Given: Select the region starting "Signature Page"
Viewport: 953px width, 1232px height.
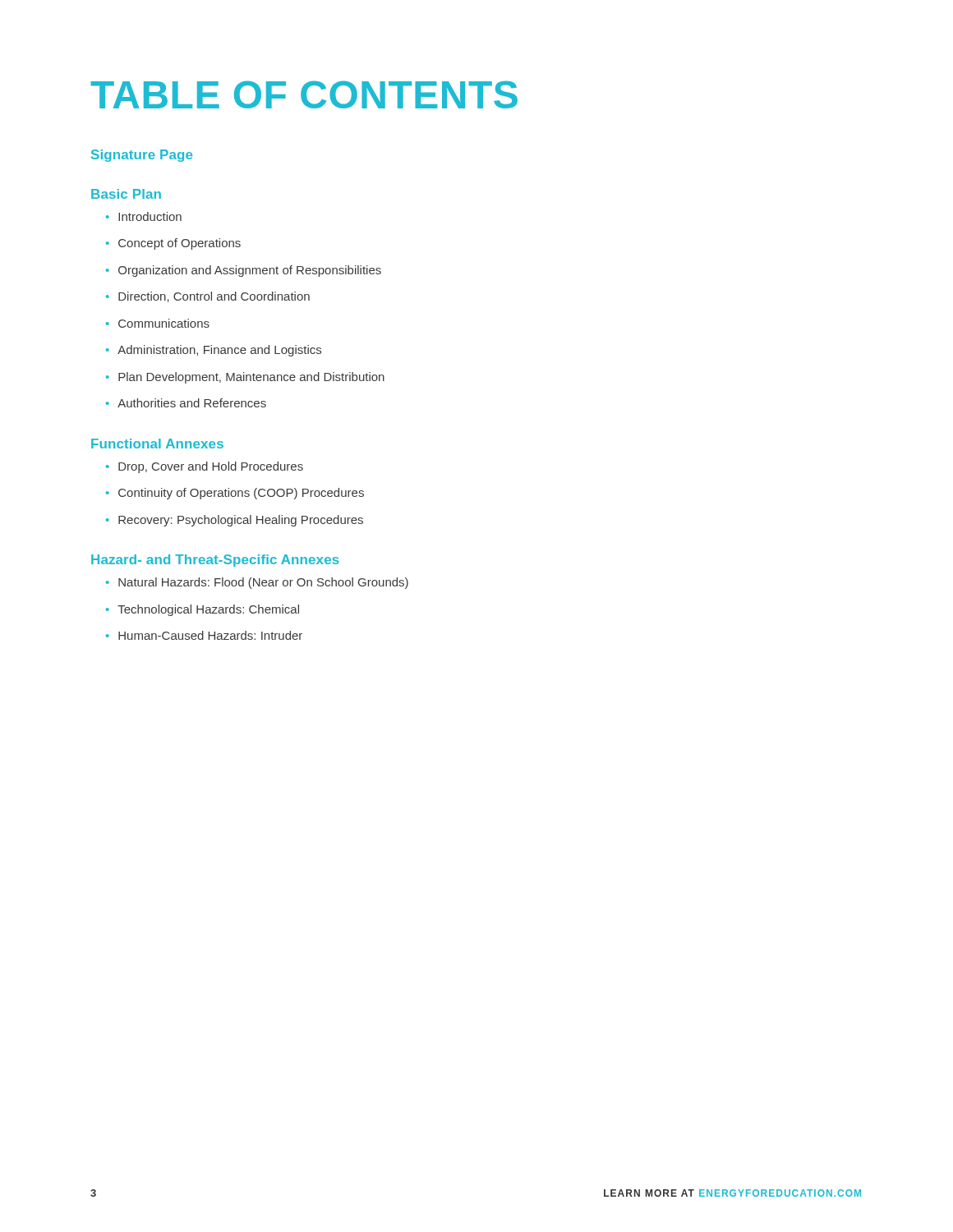Looking at the screenshot, I should pyautogui.click(x=142, y=155).
